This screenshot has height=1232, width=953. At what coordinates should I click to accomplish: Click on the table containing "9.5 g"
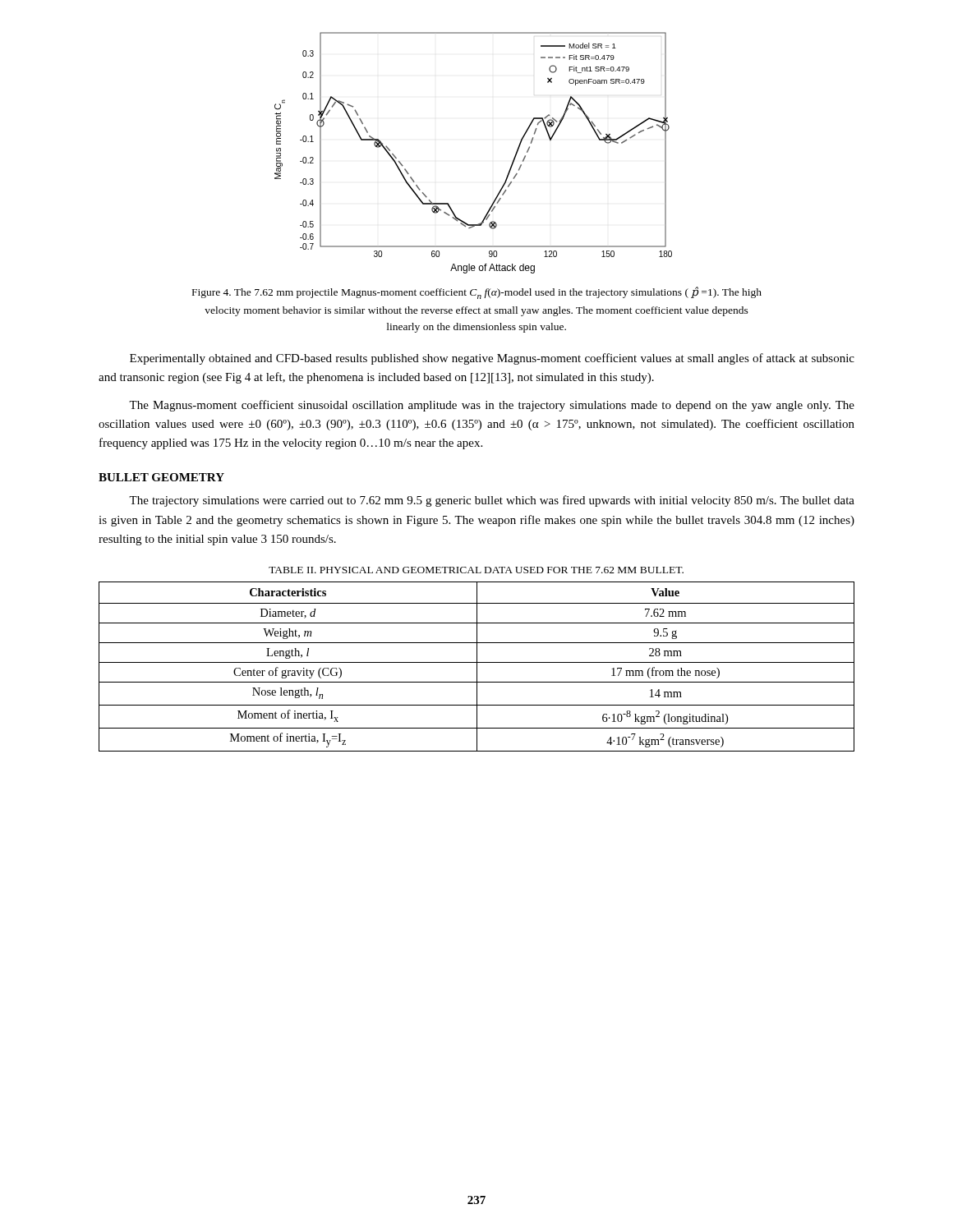pyautogui.click(x=476, y=667)
